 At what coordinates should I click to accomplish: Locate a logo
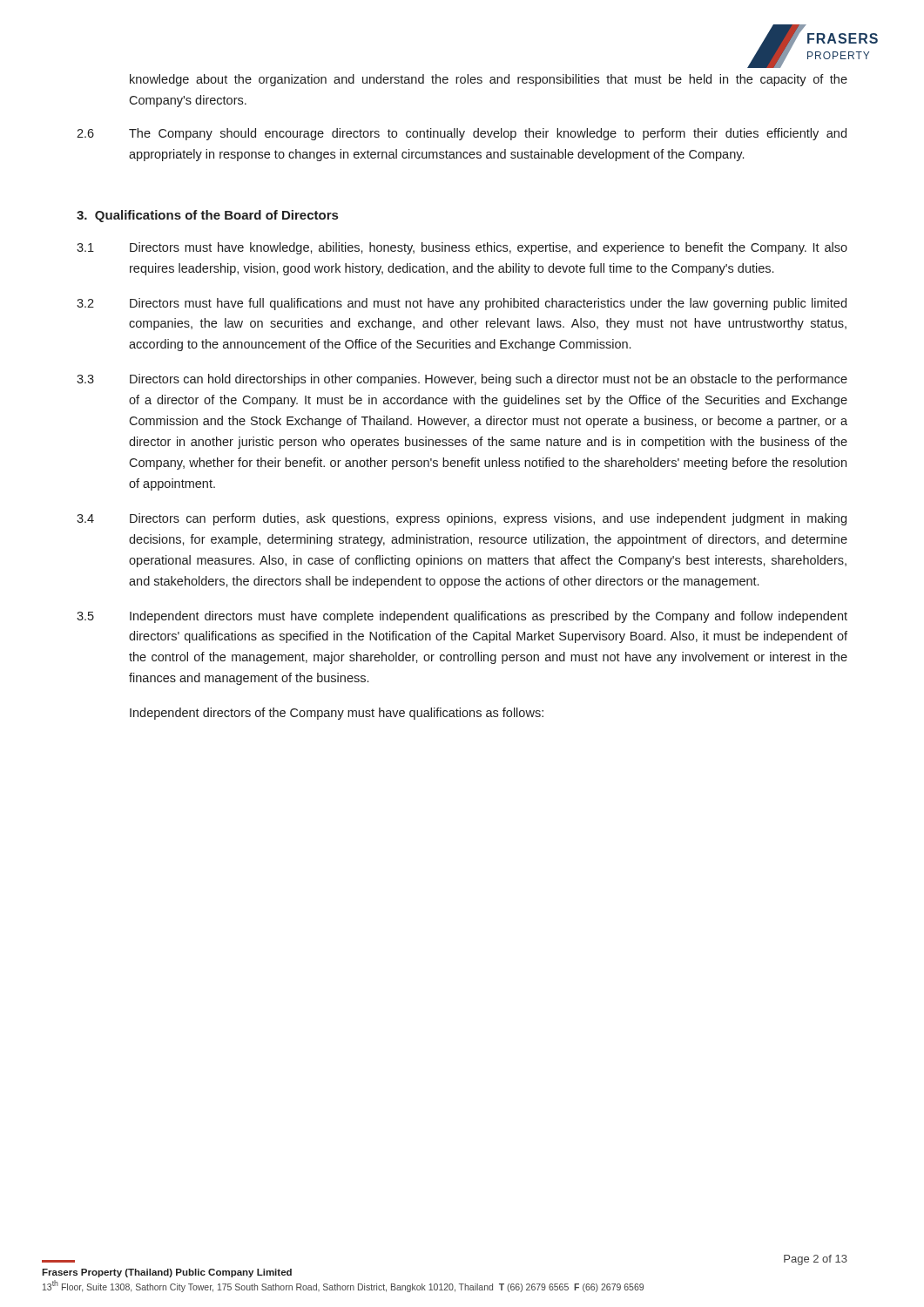tap(813, 51)
